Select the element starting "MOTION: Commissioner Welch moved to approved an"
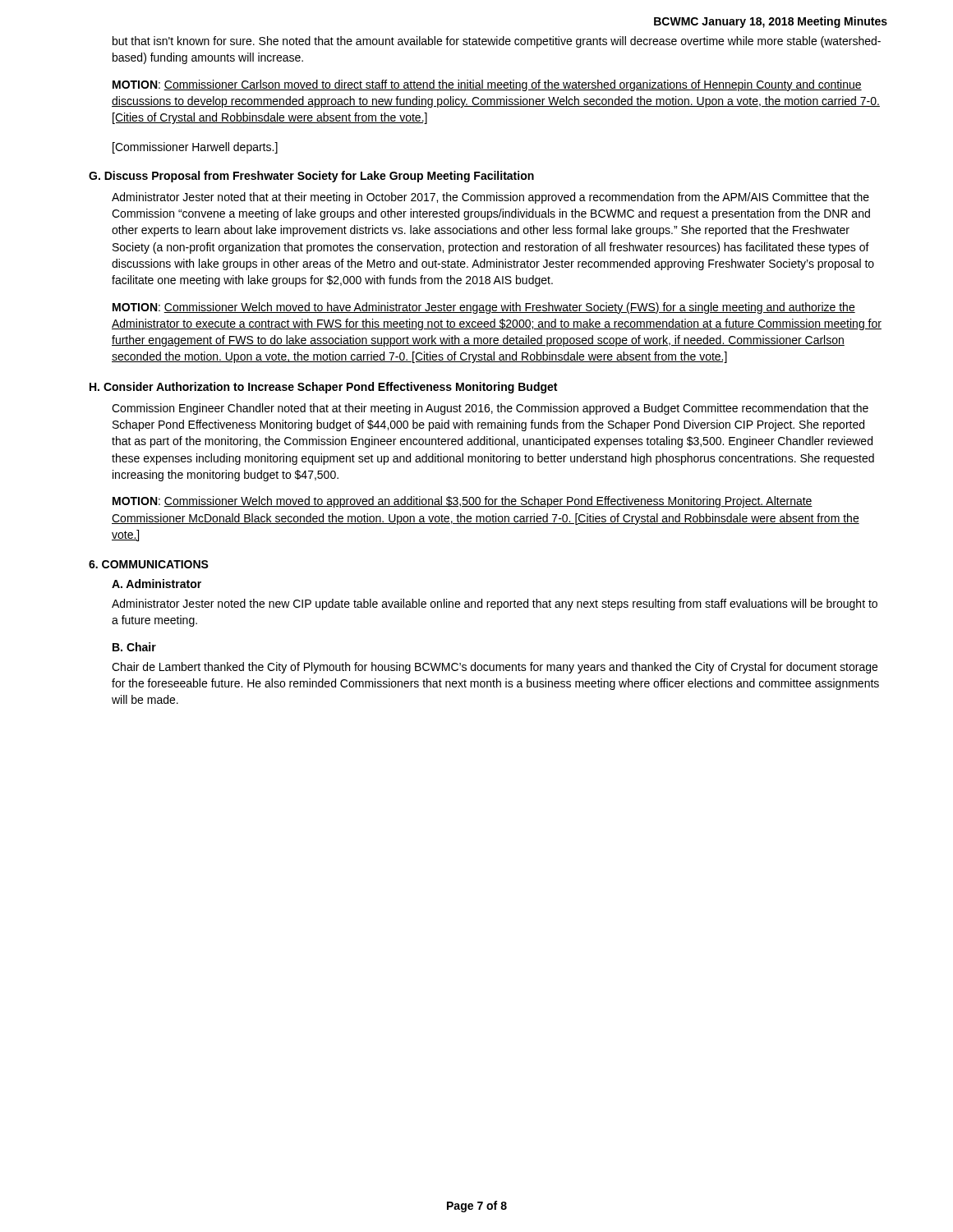953x1232 pixels. point(485,518)
